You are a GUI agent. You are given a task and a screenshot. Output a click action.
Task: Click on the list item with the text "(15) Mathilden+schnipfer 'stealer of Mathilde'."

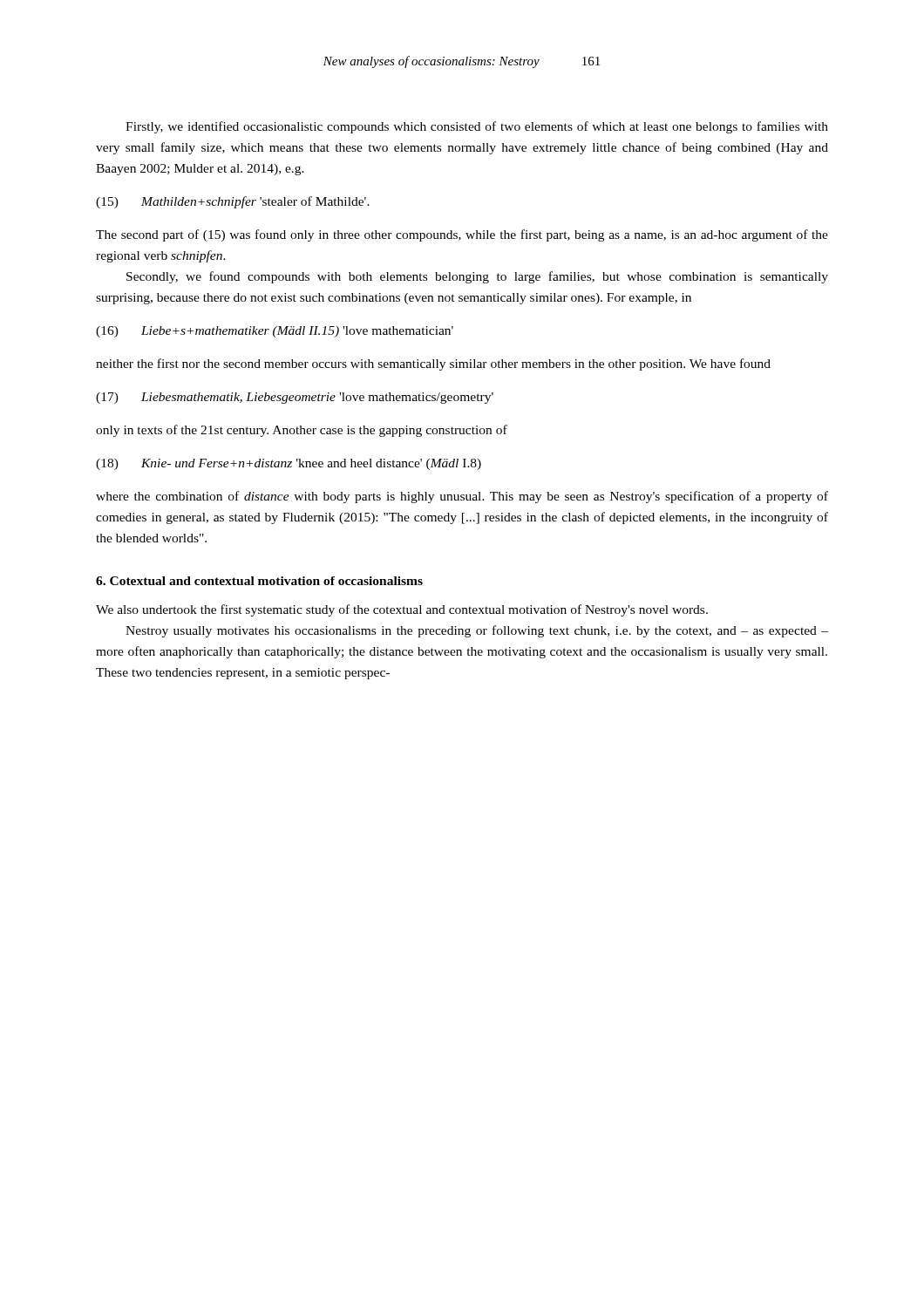pos(233,201)
